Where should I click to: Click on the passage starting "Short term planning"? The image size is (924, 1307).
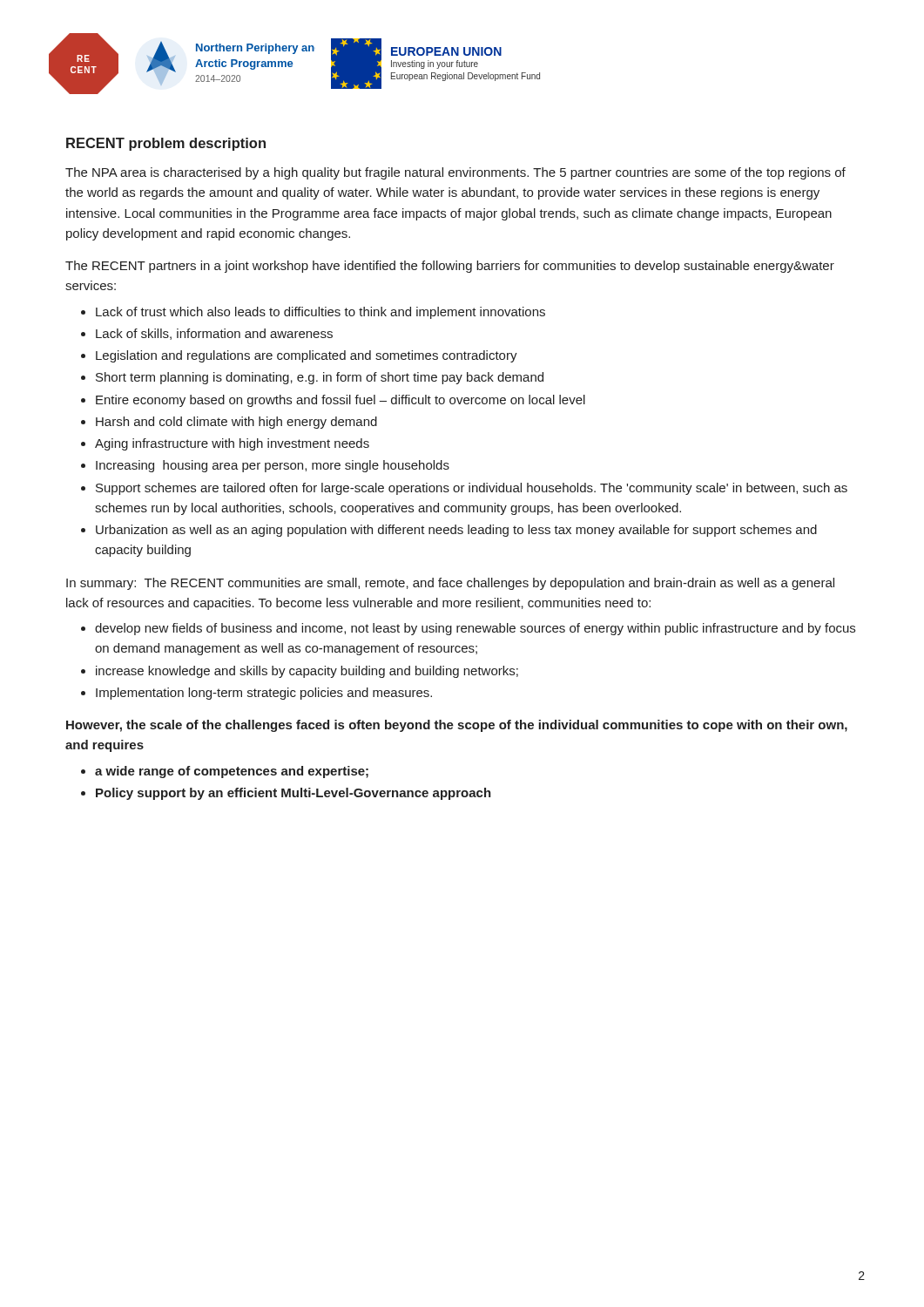pyautogui.click(x=320, y=377)
